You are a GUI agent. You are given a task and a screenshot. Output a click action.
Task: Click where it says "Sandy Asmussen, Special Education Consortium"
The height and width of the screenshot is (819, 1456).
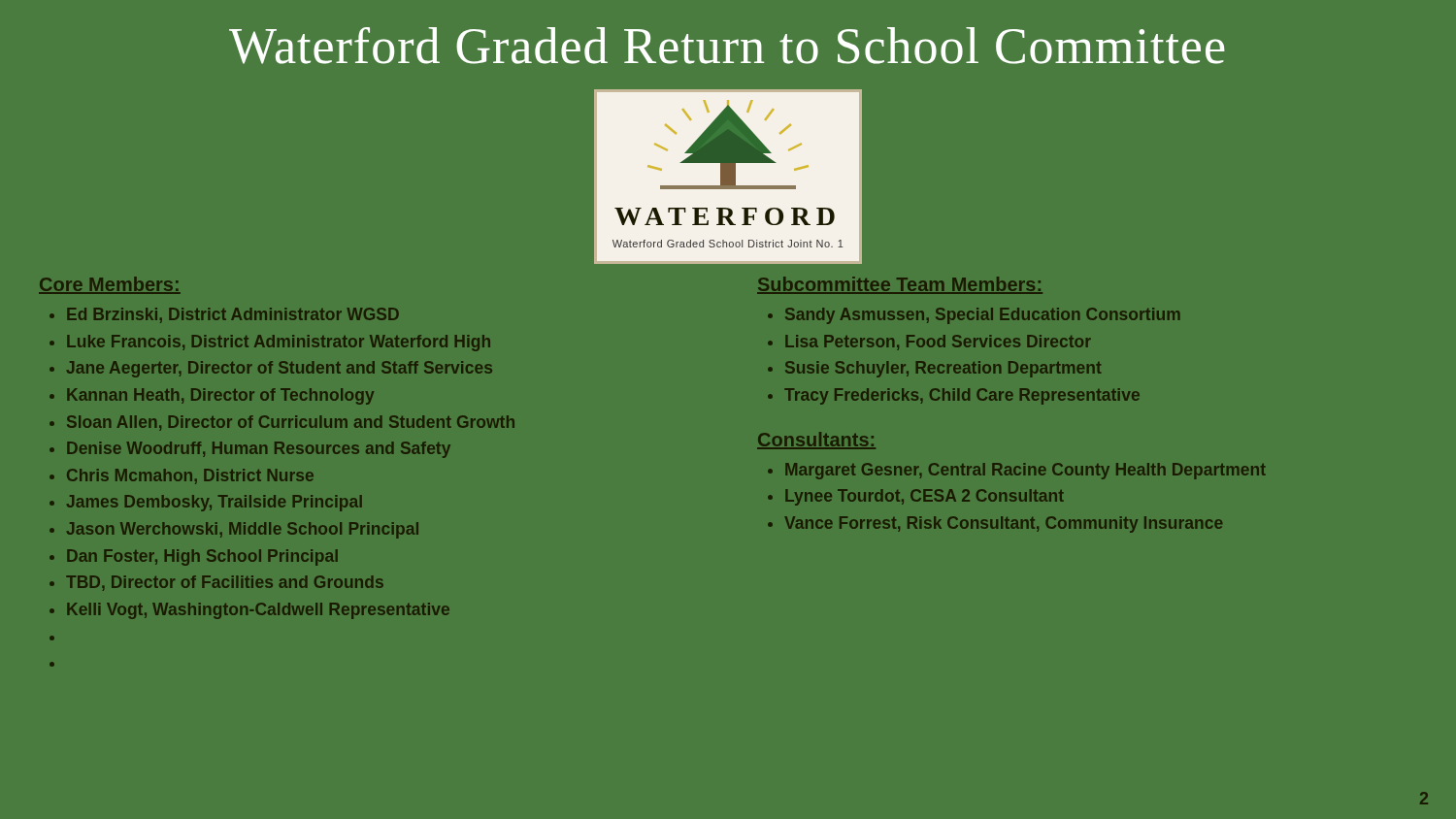983,314
